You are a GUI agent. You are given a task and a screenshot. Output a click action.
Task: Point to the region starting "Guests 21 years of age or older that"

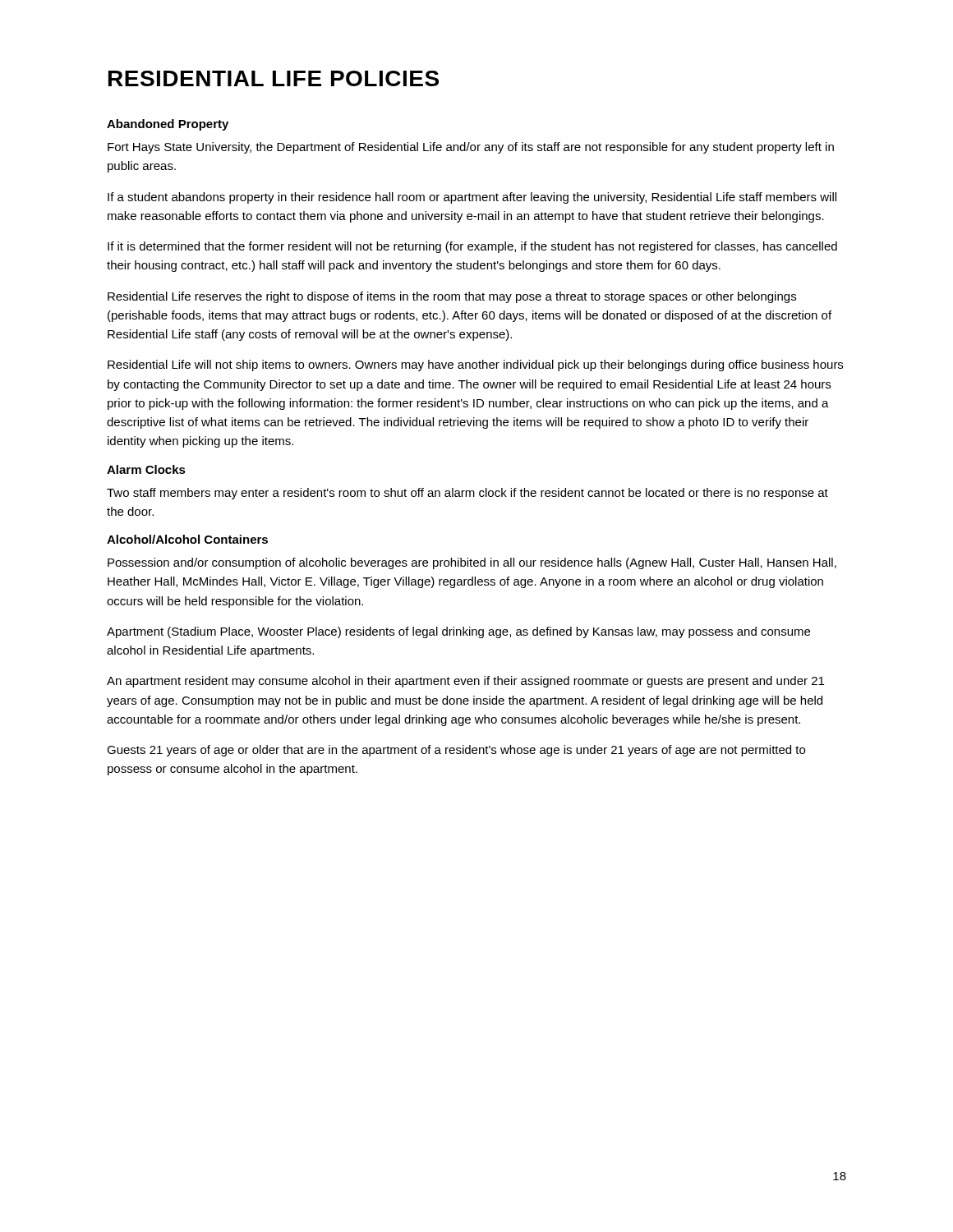[476, 759]
